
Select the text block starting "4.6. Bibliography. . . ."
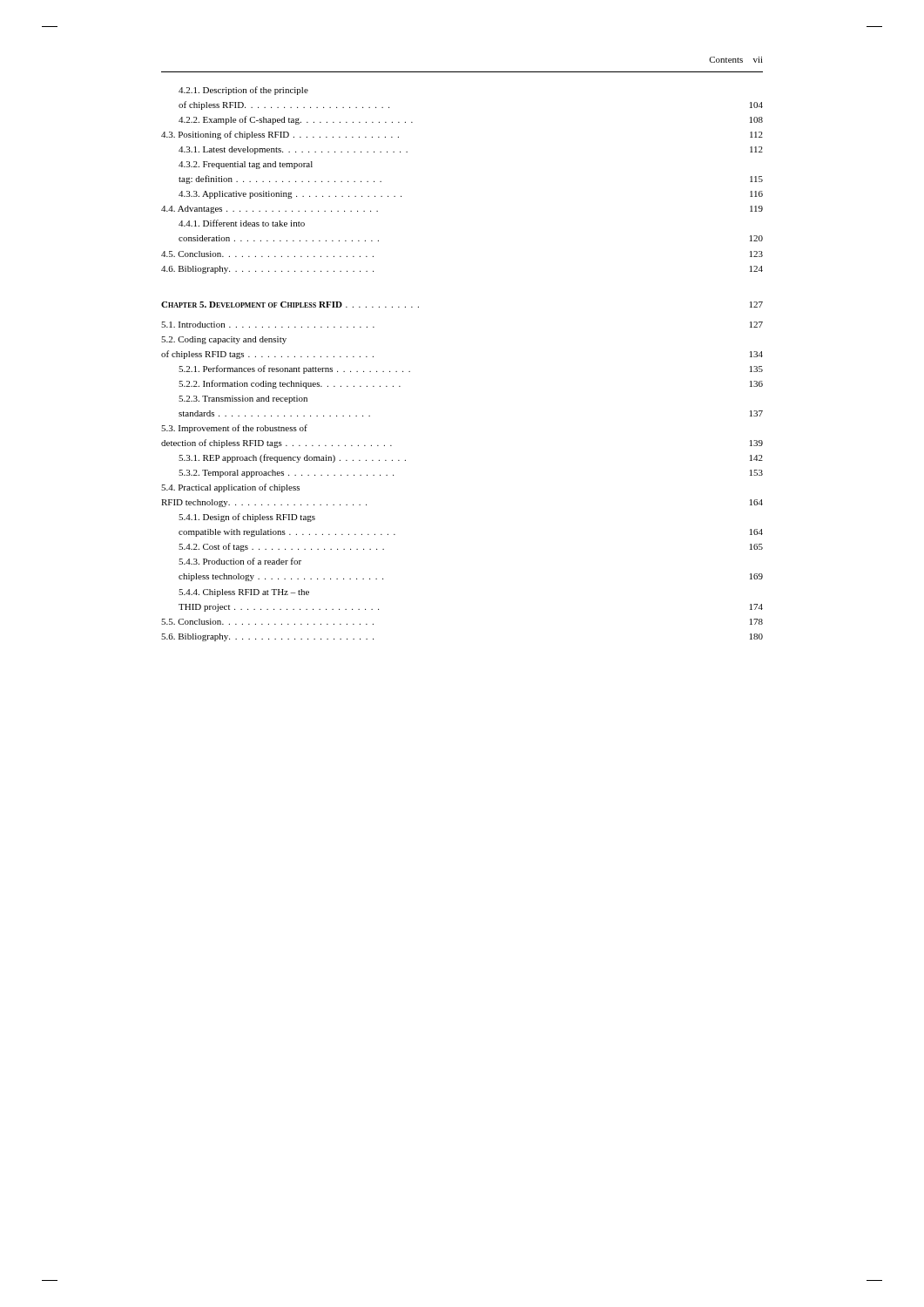click(x=193, y=270)
